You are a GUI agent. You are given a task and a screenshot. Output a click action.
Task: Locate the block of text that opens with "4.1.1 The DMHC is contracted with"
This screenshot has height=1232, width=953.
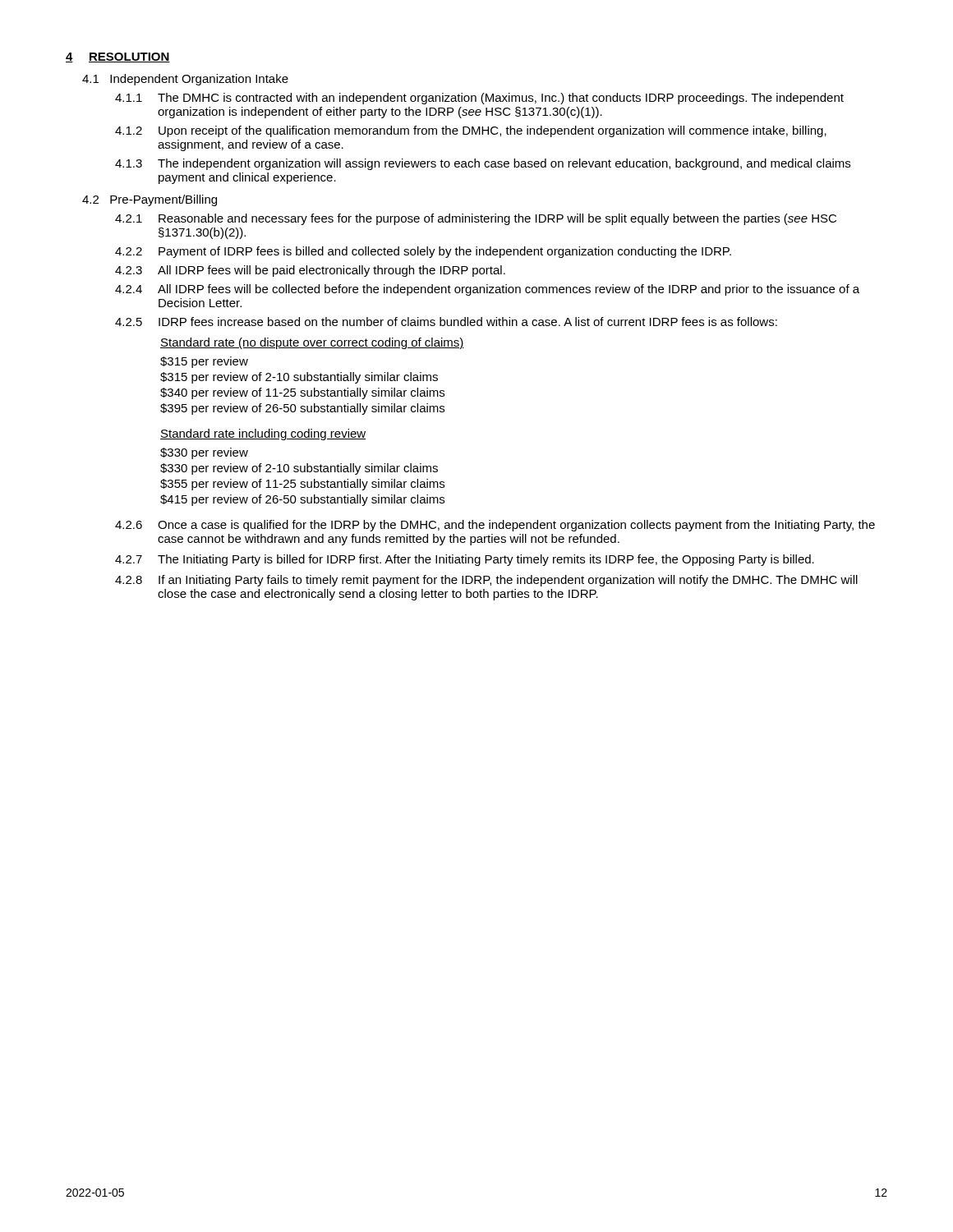pos(501,104)
